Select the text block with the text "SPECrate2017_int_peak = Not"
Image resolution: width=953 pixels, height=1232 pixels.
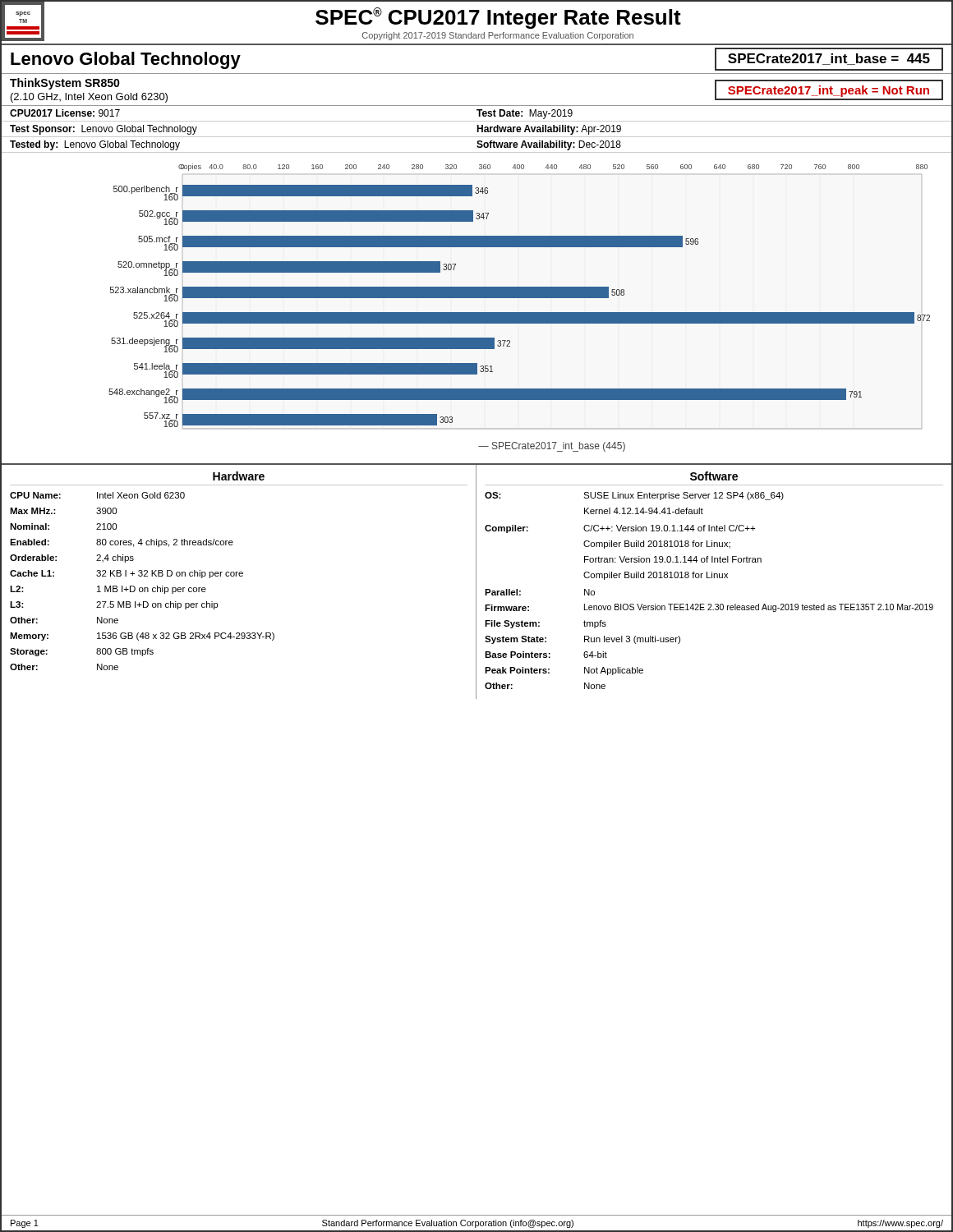pos(829,90)
